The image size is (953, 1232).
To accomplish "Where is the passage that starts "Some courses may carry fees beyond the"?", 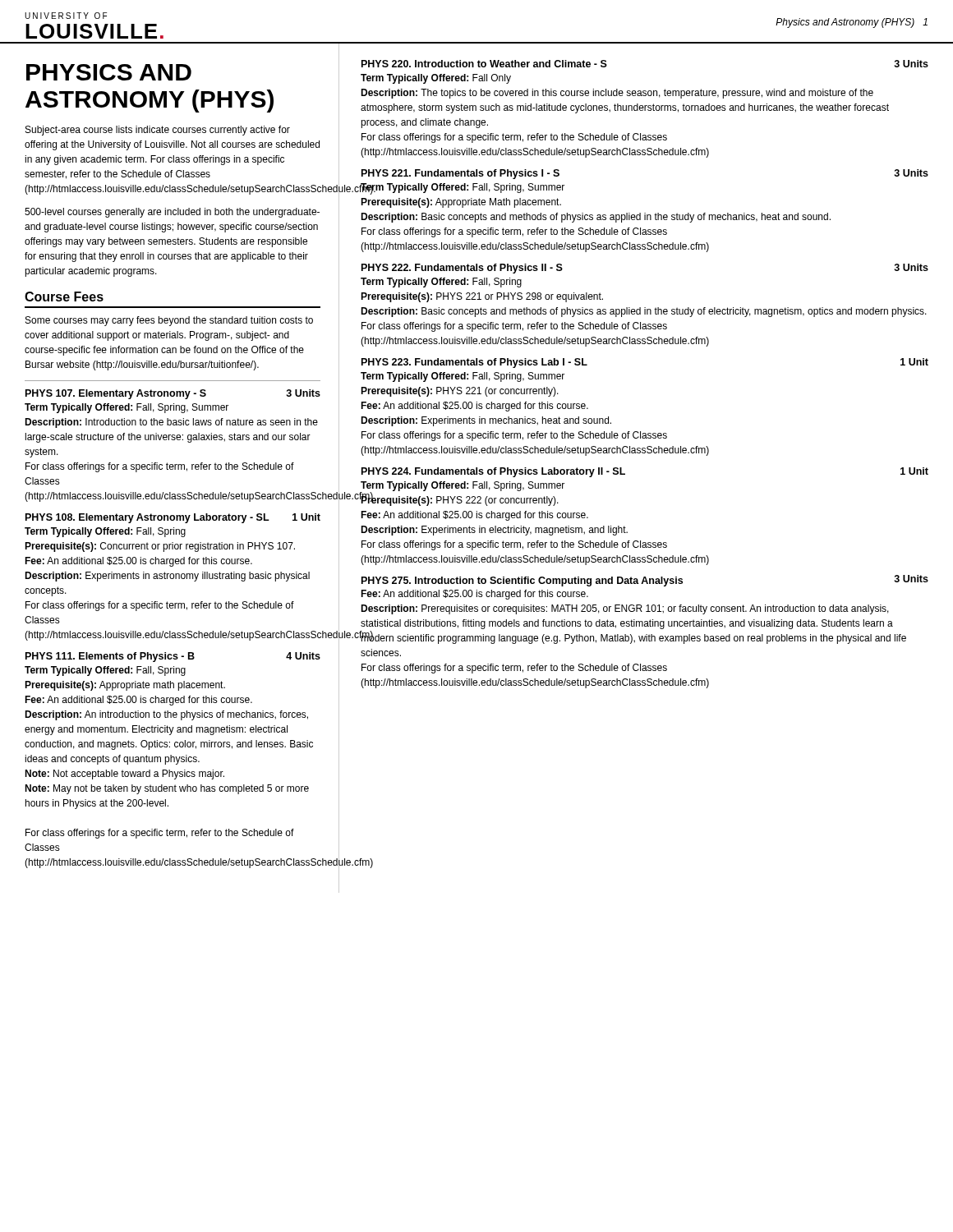I will pyautogui.click(x=169, y=342).
